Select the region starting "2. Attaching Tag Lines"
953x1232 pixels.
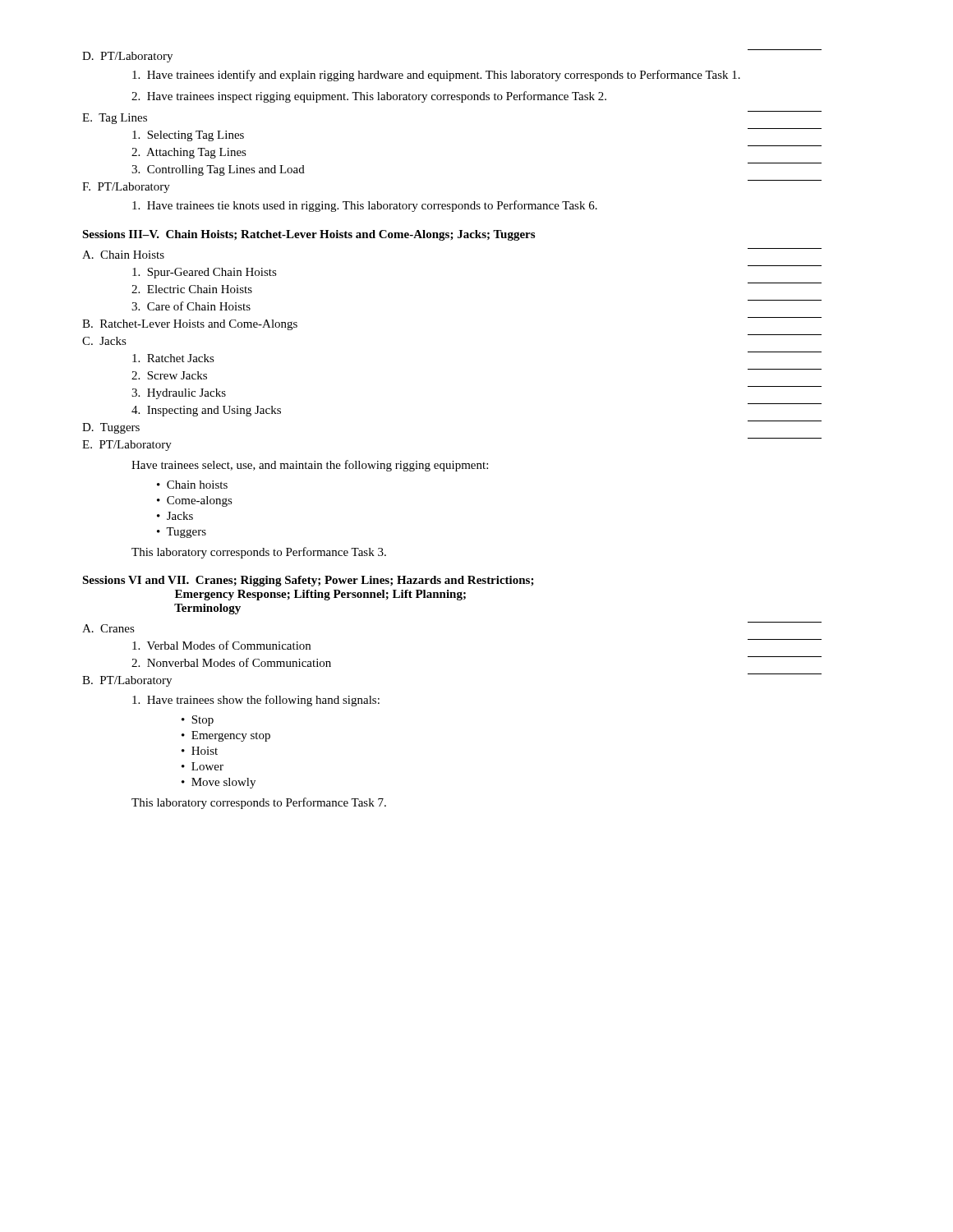[x=189, y=153]
